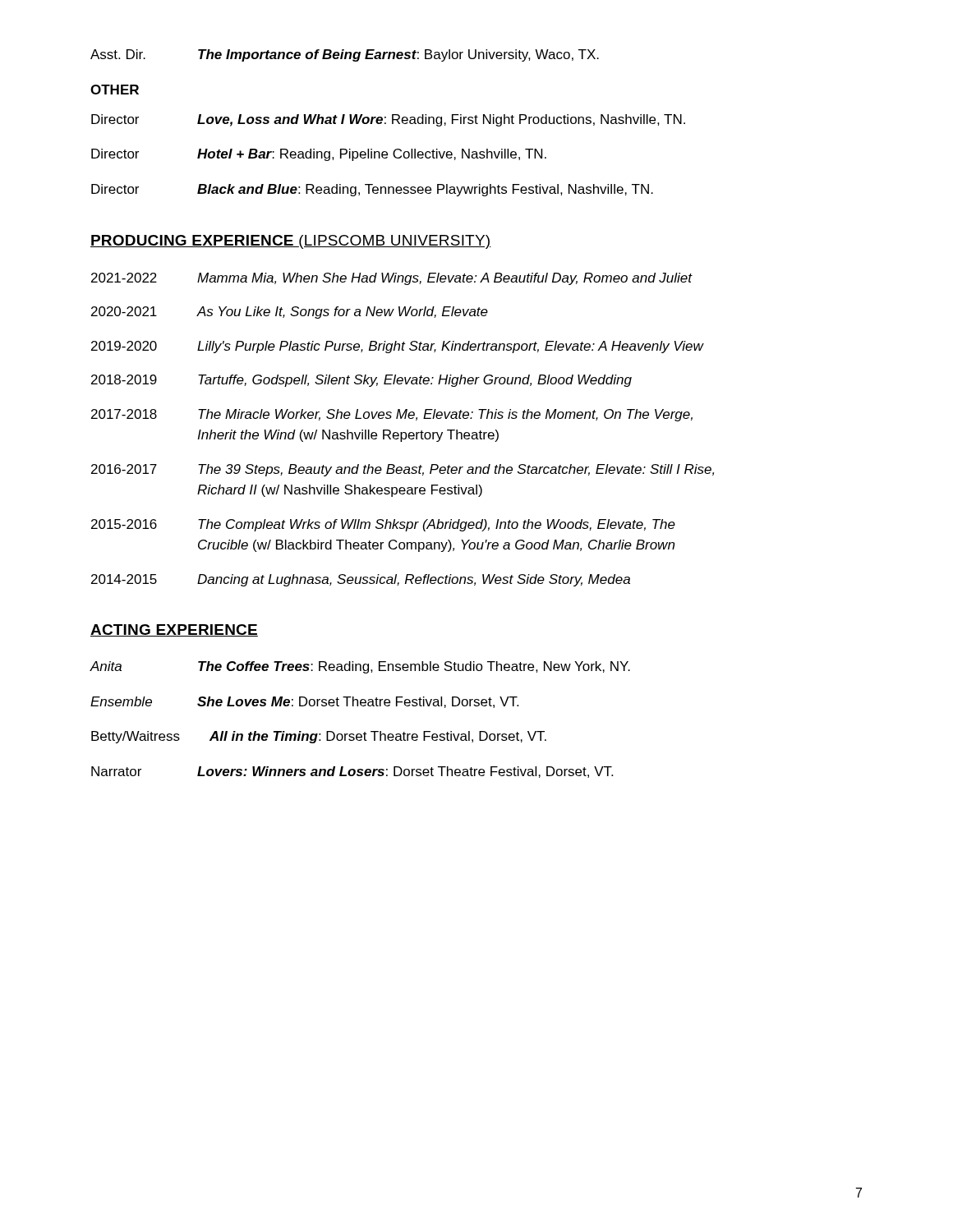Find the block on this page that starts "Anita The Coffee Trees: Reading, Ensemble Studio"
Viewport: 953px width, 1232px height.
point(476,667)
